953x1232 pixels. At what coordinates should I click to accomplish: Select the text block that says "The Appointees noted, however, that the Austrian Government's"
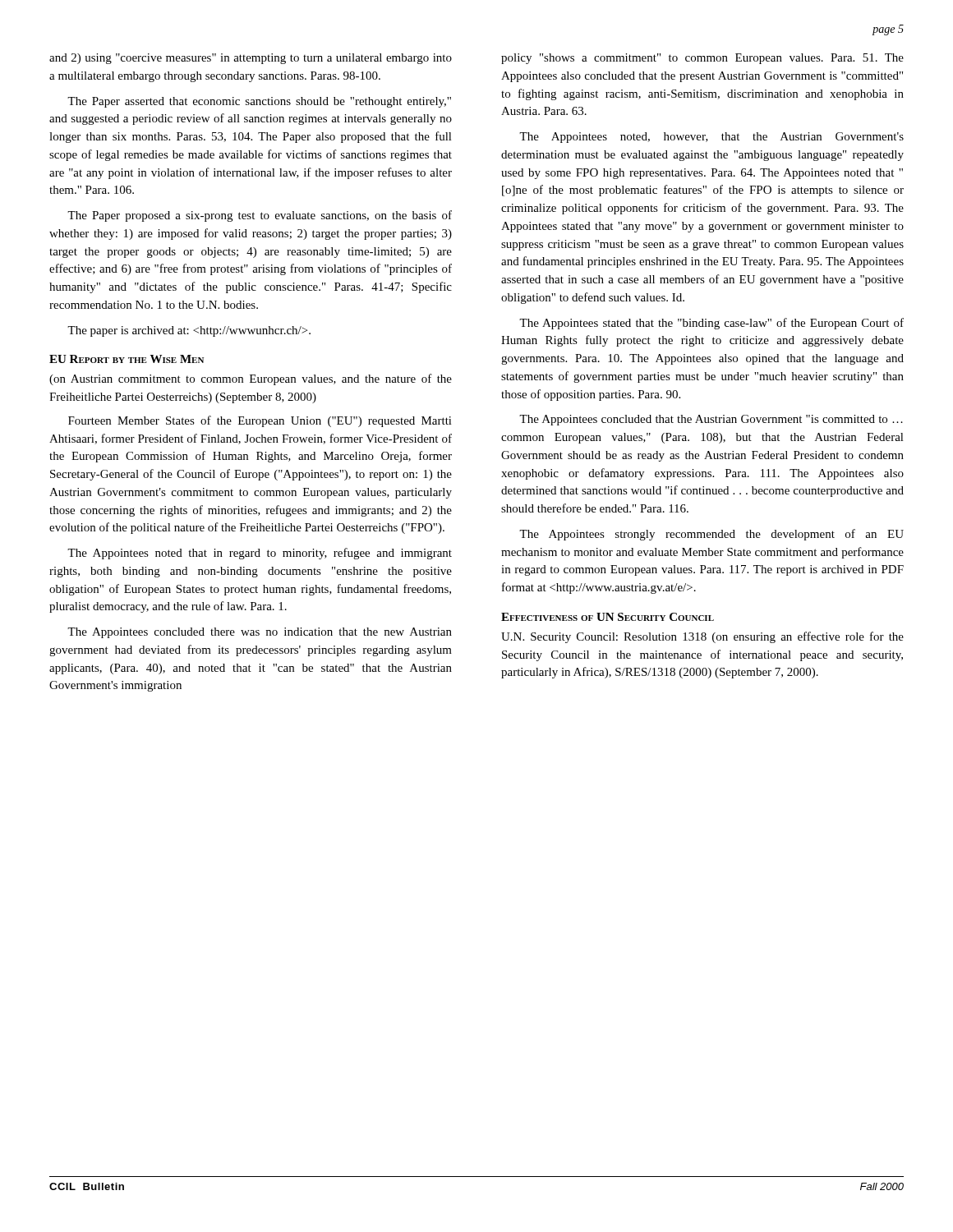(702, 217)
